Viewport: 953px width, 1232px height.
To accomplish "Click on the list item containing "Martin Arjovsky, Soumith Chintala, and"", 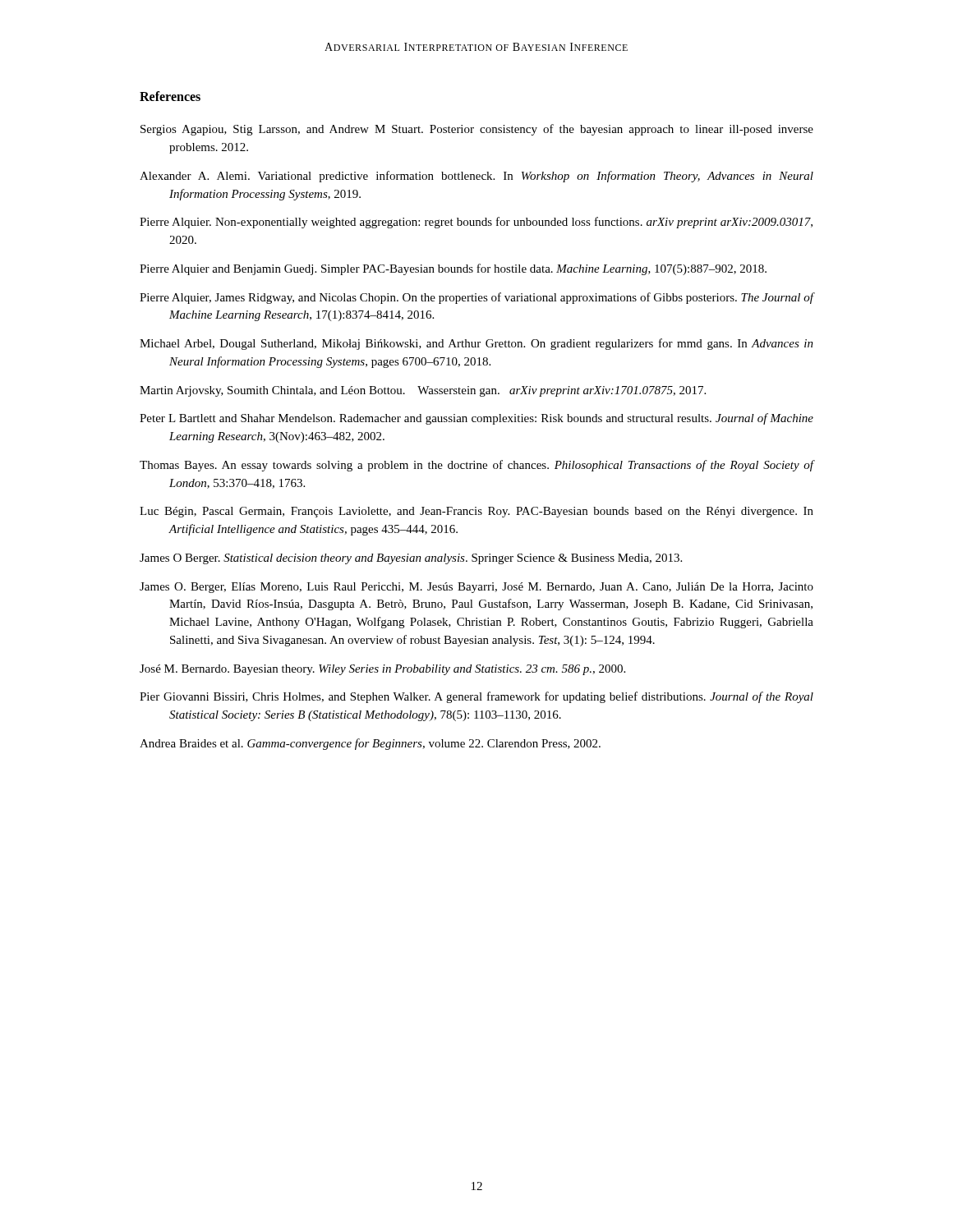I will [423, 390].
